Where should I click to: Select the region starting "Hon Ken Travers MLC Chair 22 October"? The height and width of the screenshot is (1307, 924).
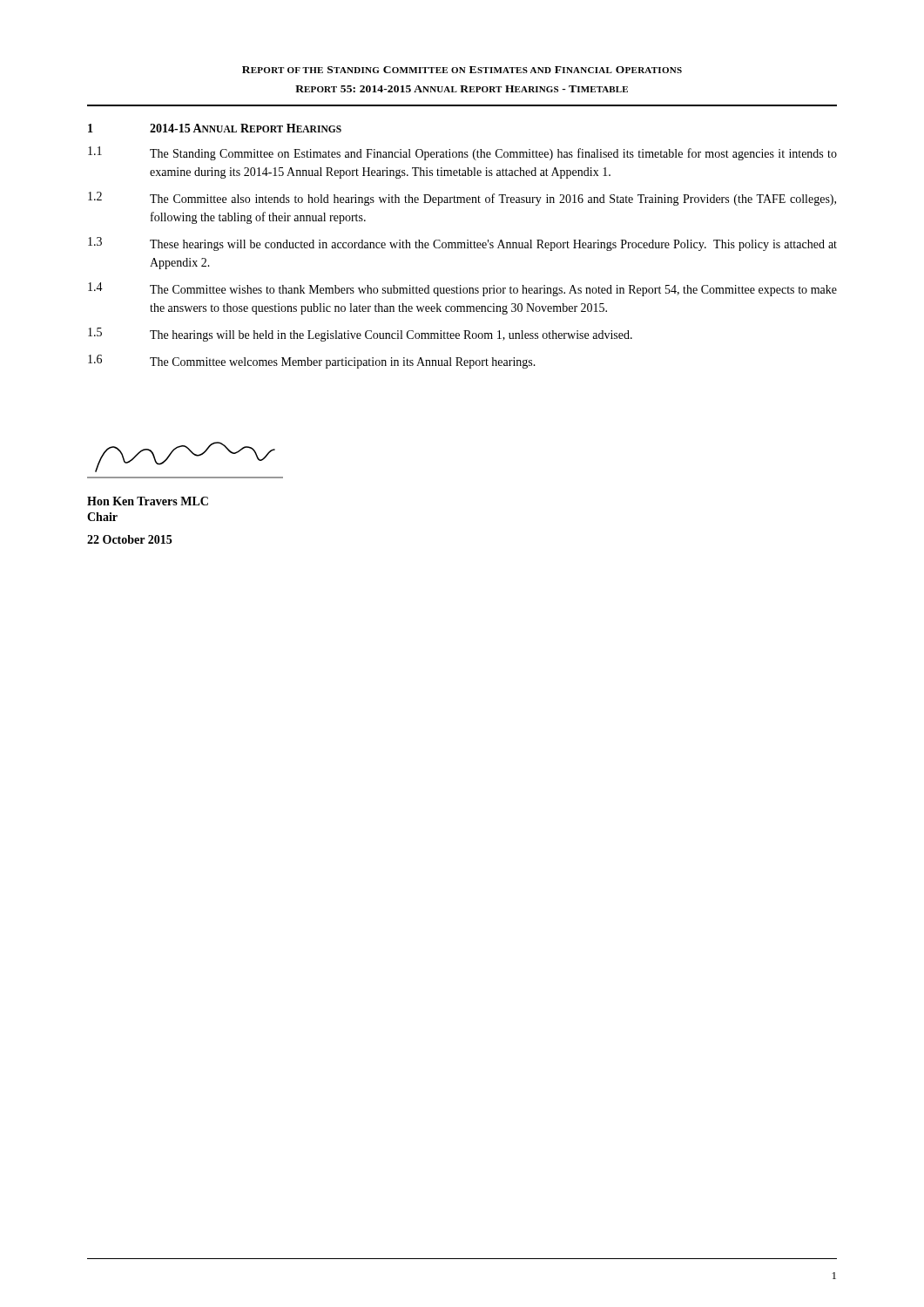tap(148, 501)
